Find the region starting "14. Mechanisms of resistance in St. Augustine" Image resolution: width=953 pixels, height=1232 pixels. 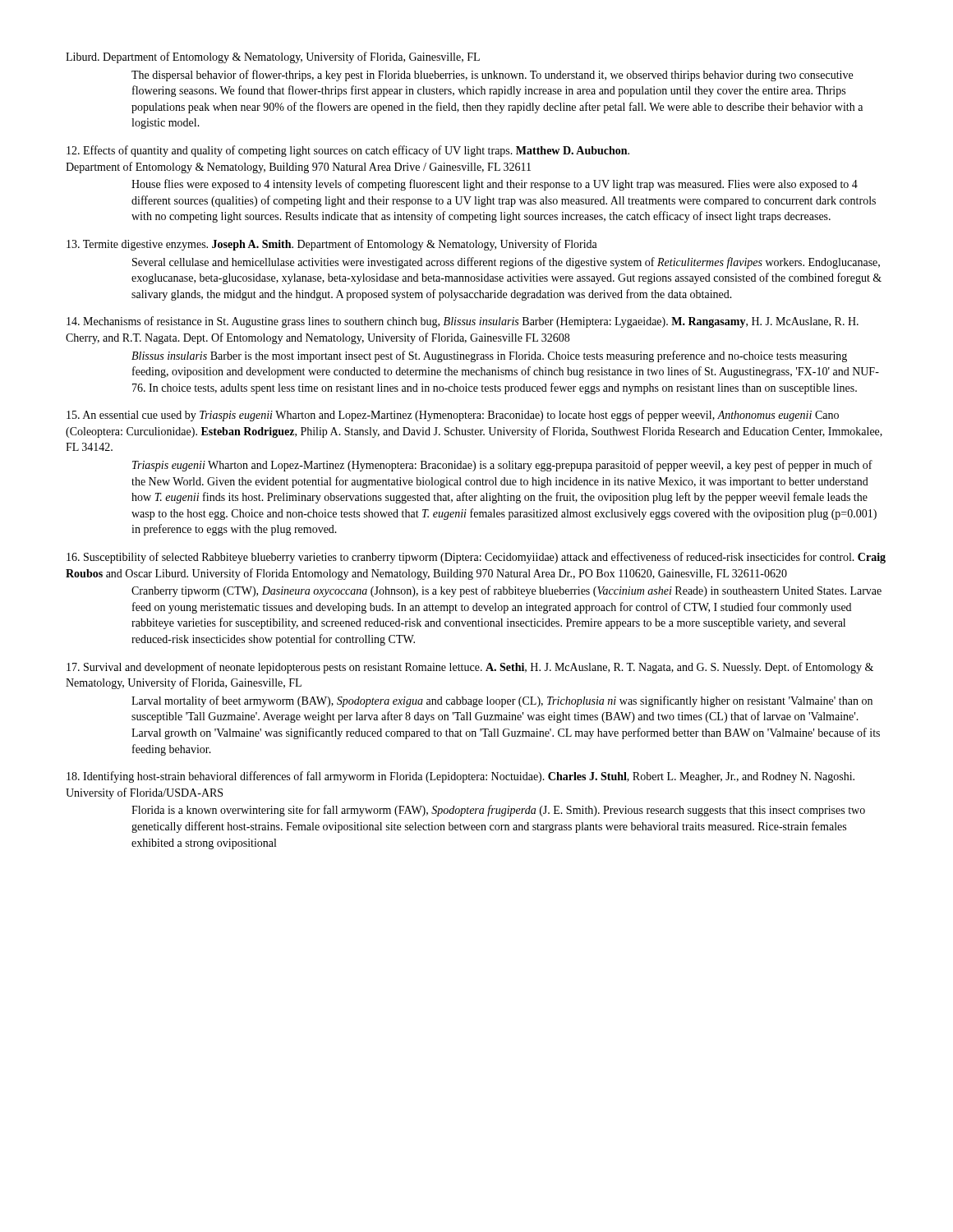(x=476, y=355)
